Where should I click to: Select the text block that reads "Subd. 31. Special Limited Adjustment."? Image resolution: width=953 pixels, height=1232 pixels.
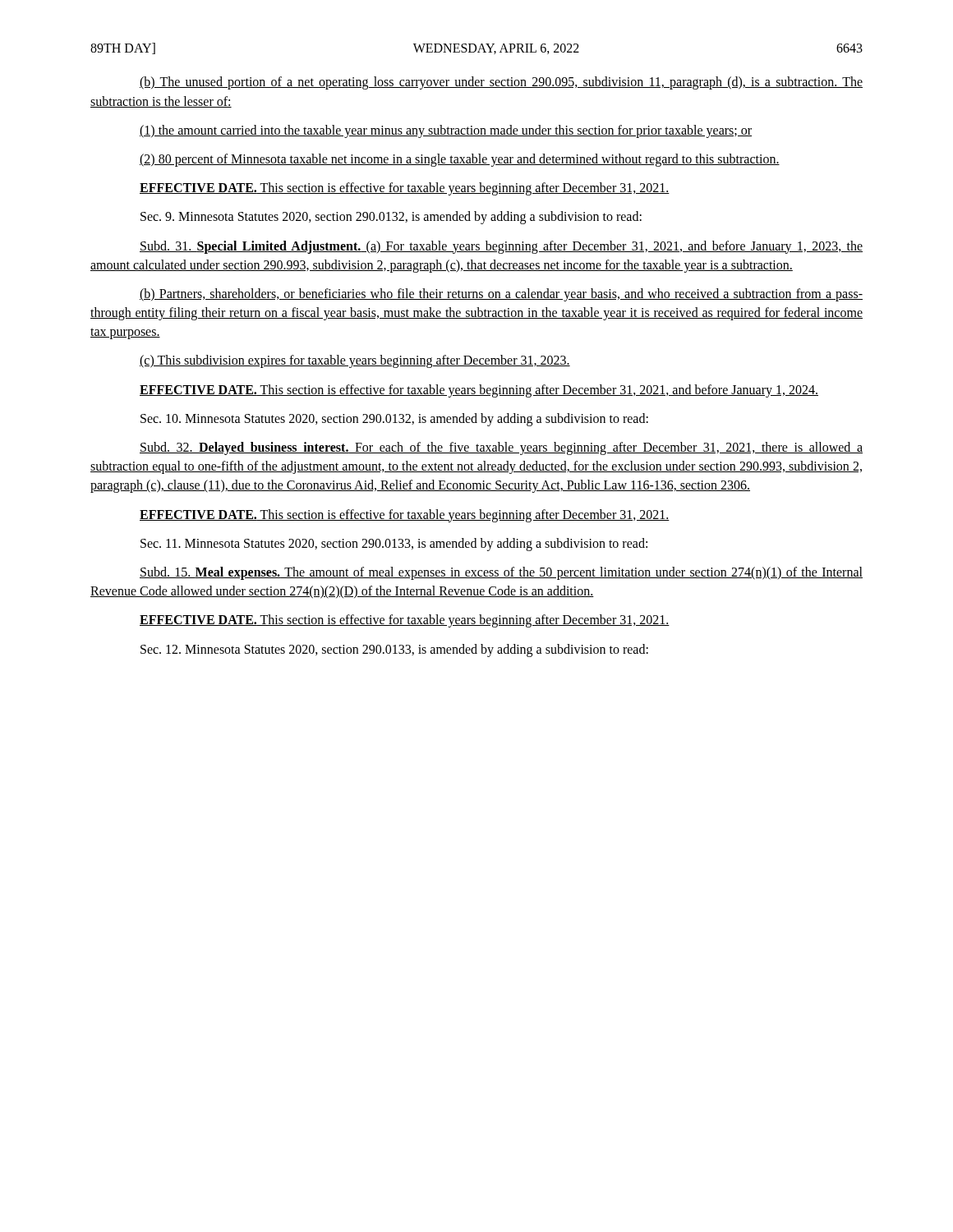coord(476,255)
